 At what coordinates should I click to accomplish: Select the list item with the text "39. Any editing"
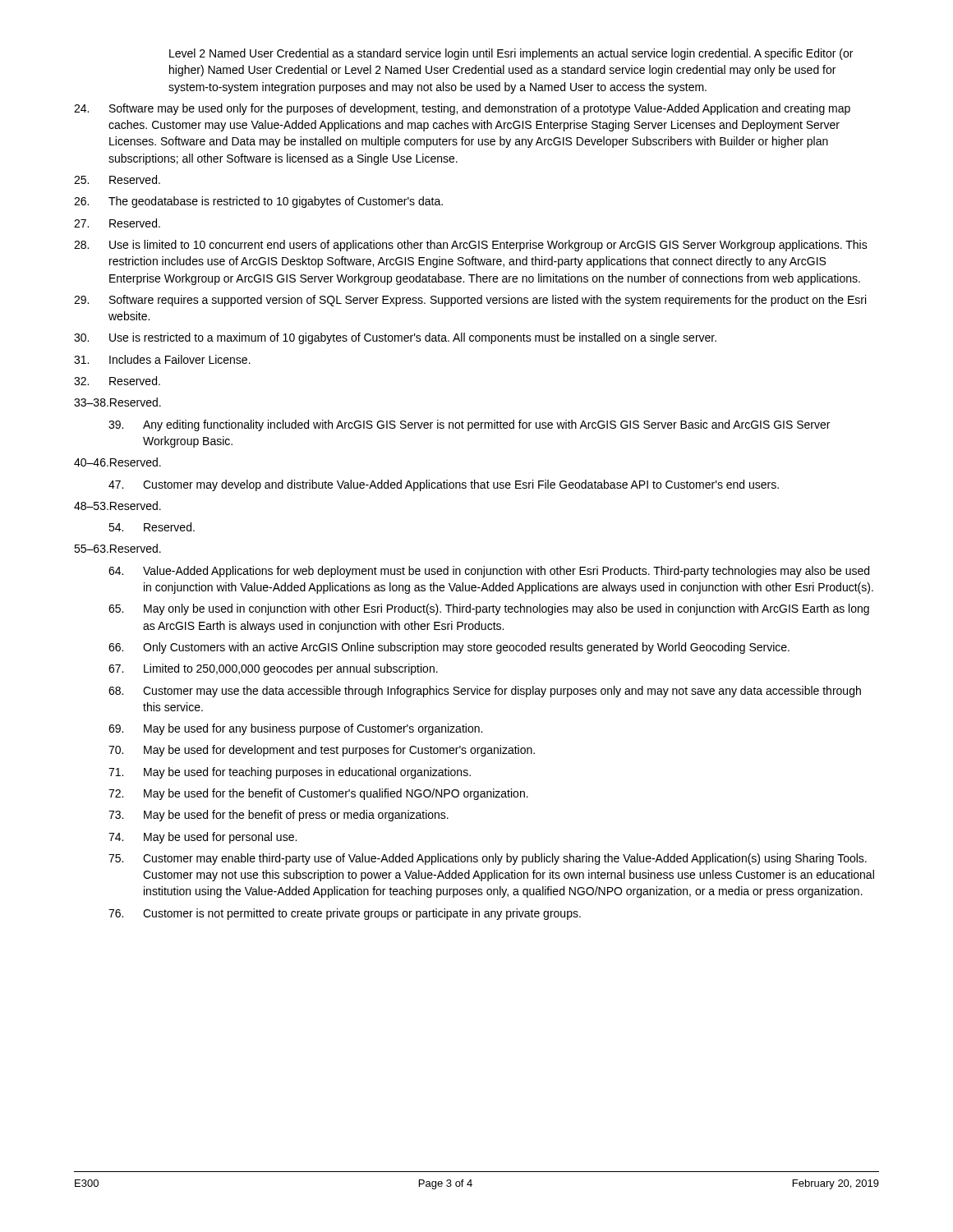(476, 433)
